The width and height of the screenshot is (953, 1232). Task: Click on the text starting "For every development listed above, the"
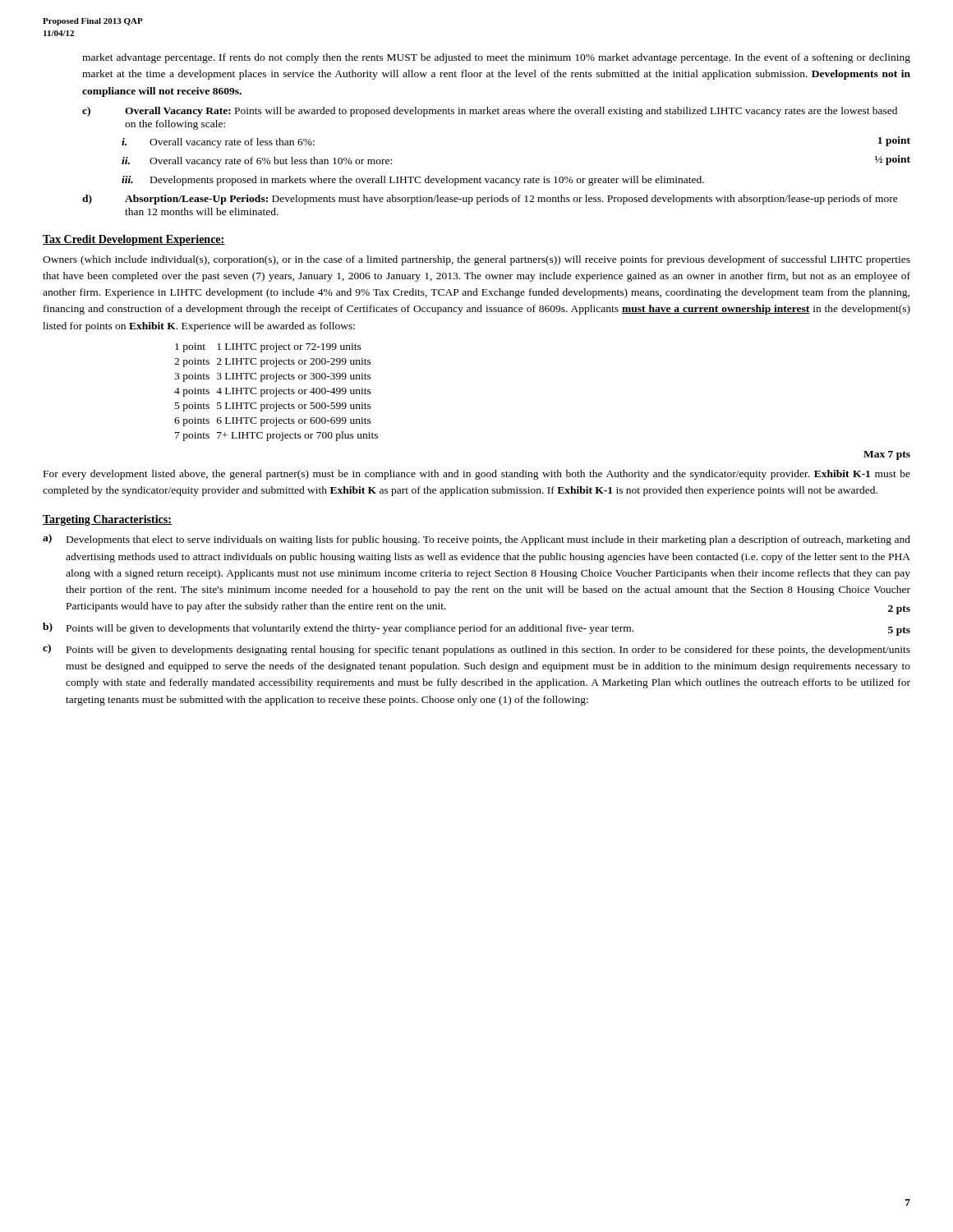click(476, 482)
